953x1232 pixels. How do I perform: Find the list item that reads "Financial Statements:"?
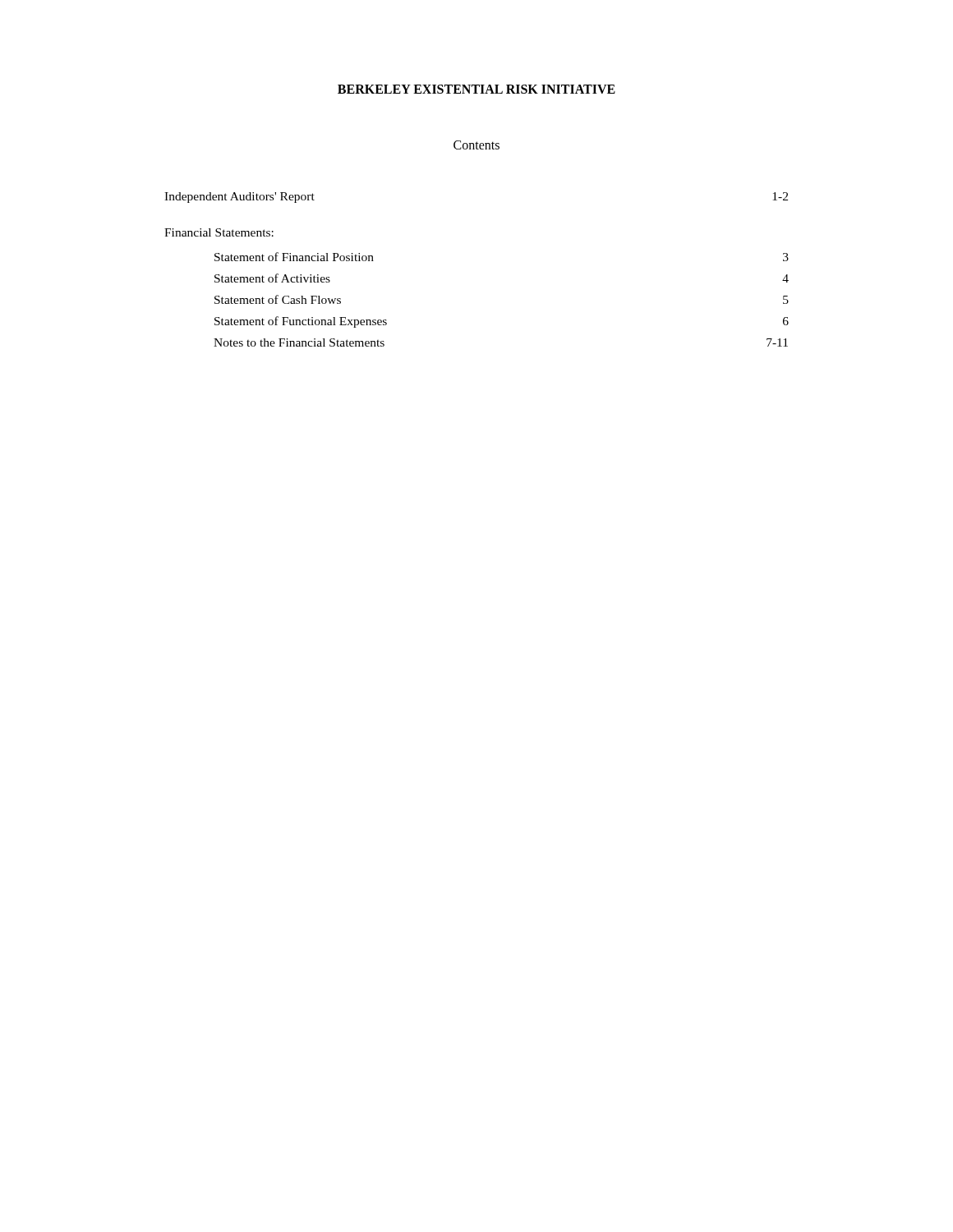tap(219, 232)
